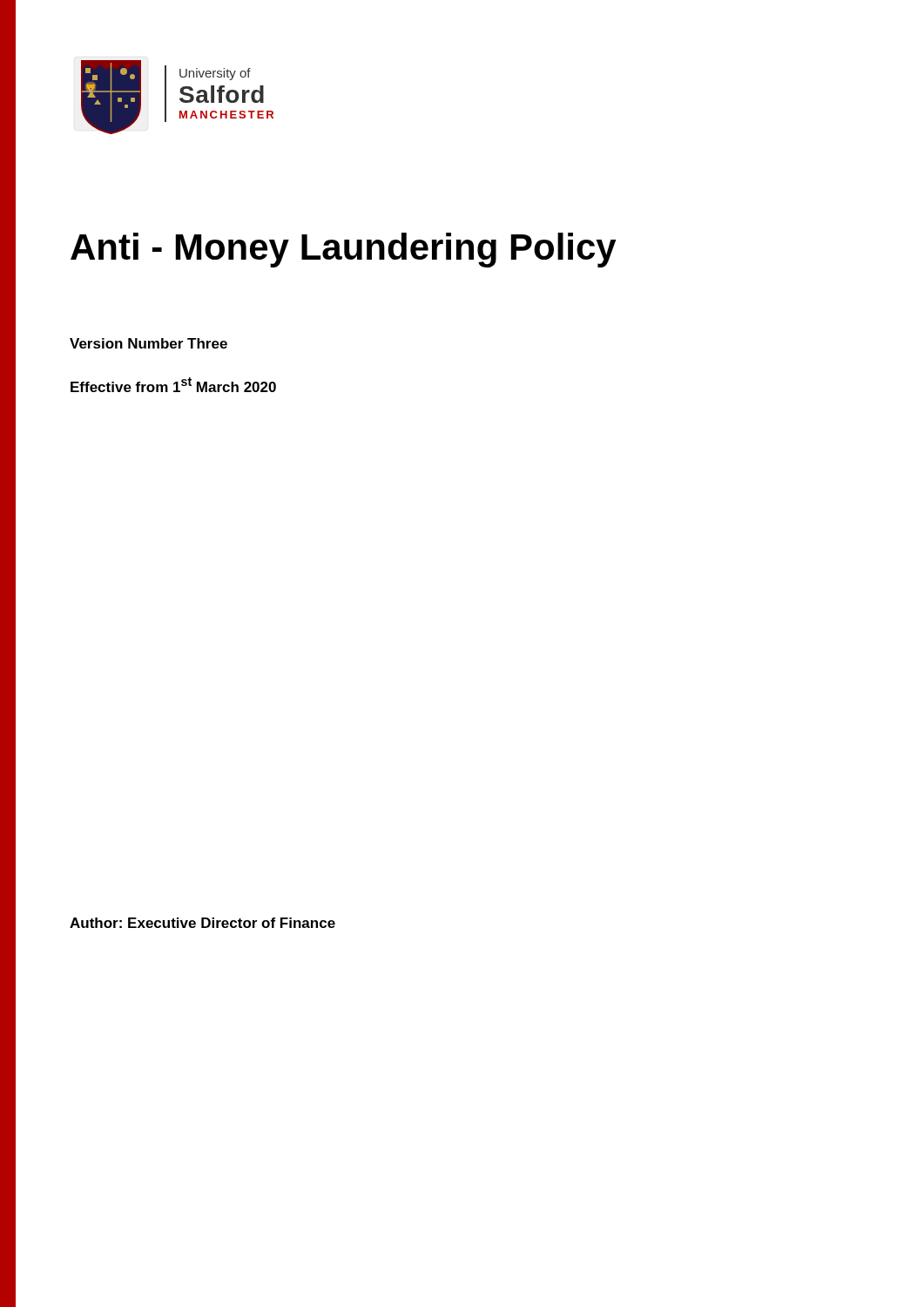Click on the text that says "Author: Executive Director of Finance"
924x1307 pixels.
tap(203, 924)
